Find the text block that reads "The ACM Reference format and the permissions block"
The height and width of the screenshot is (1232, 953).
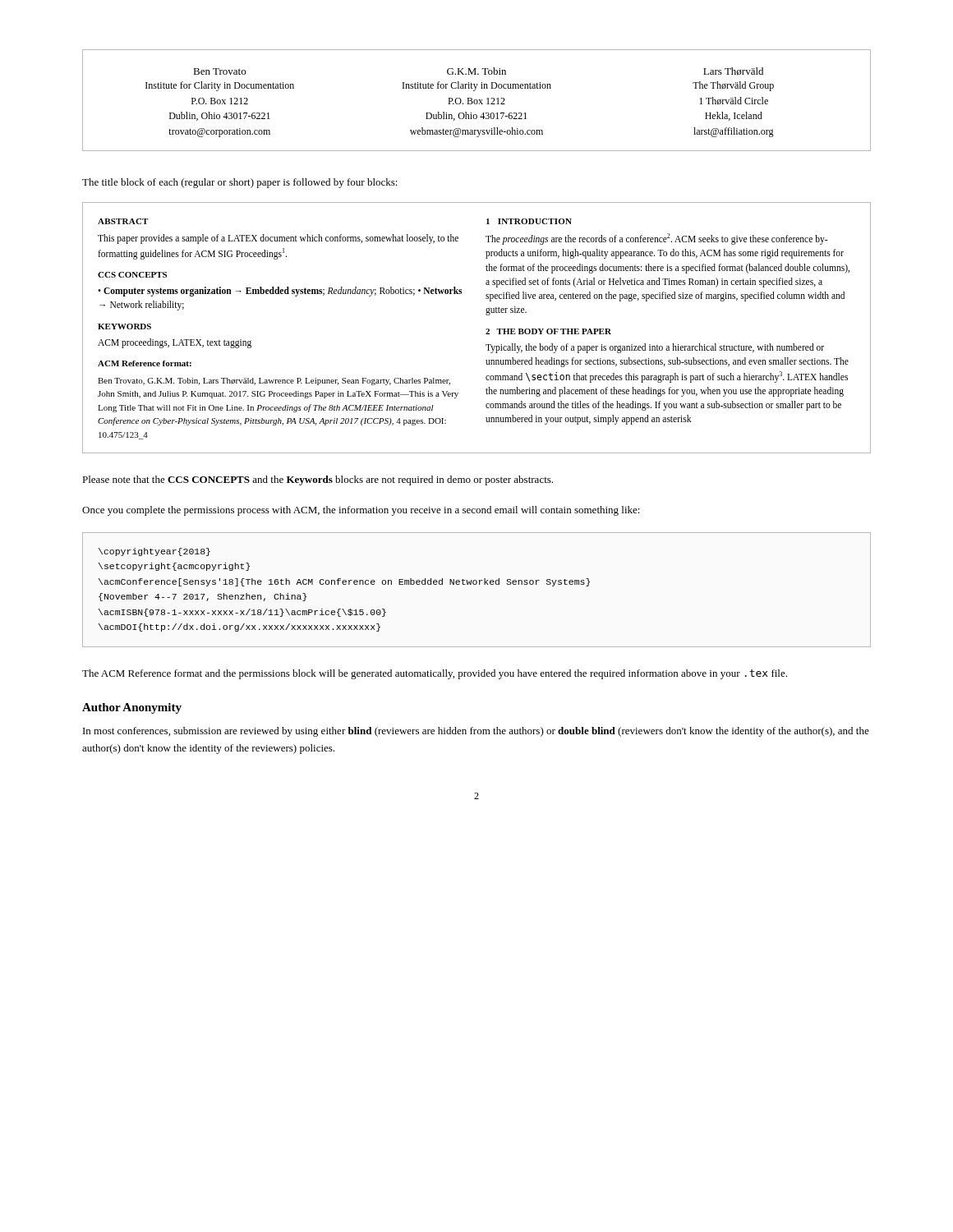pos(435,673)
